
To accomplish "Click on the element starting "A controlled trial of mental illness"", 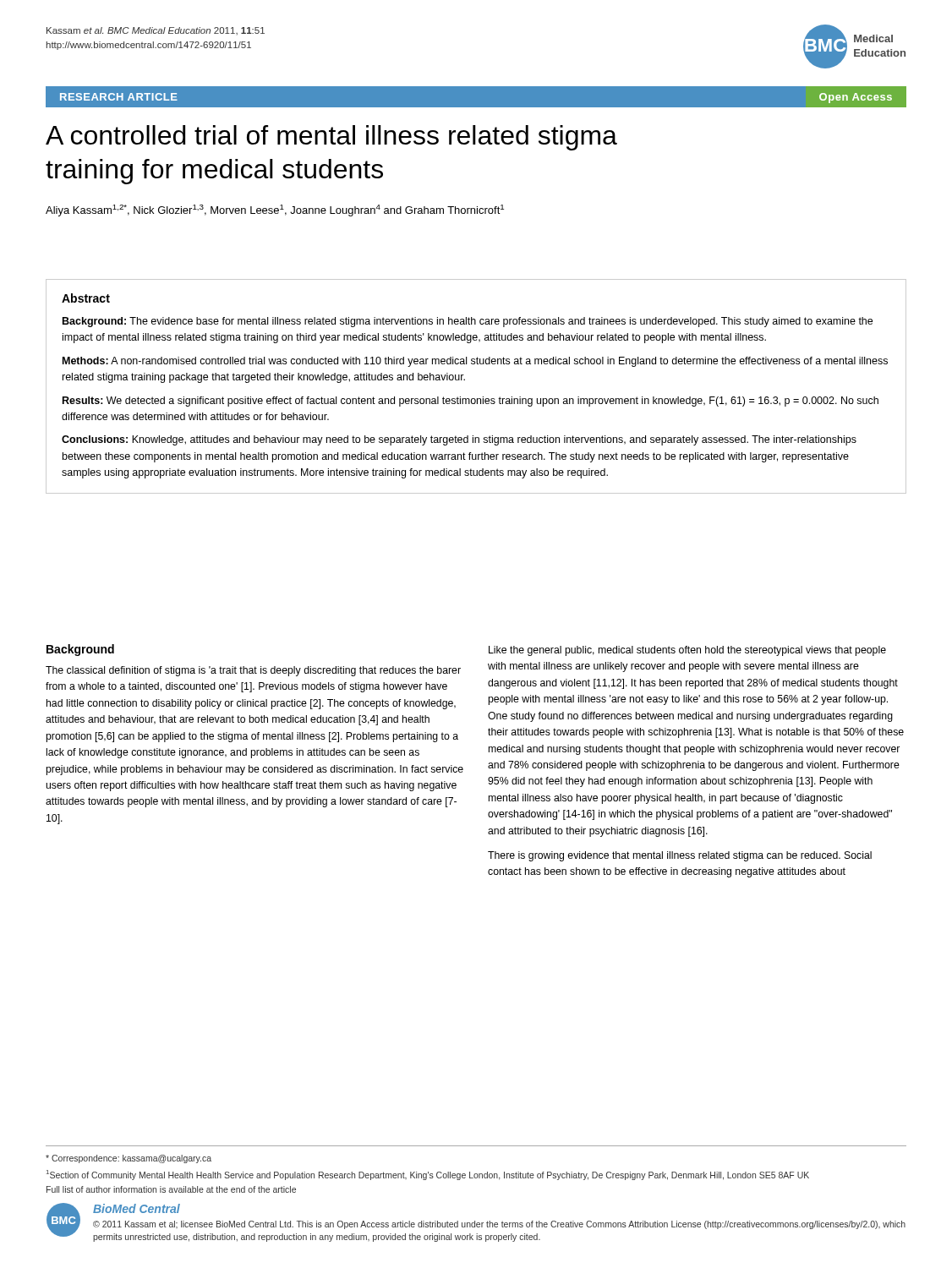I will coord(331,152).
